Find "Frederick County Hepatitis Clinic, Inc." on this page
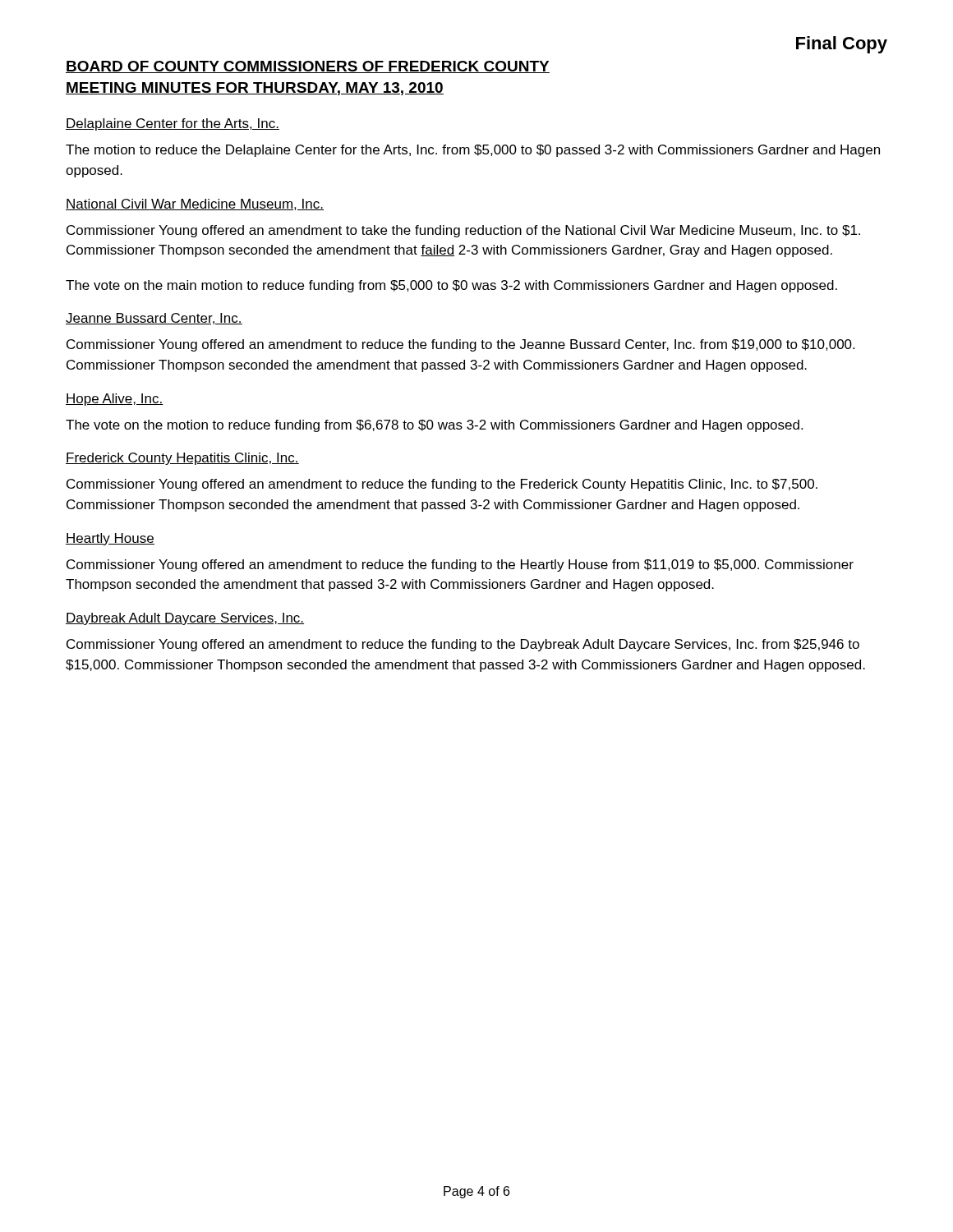 coord(182,458)
